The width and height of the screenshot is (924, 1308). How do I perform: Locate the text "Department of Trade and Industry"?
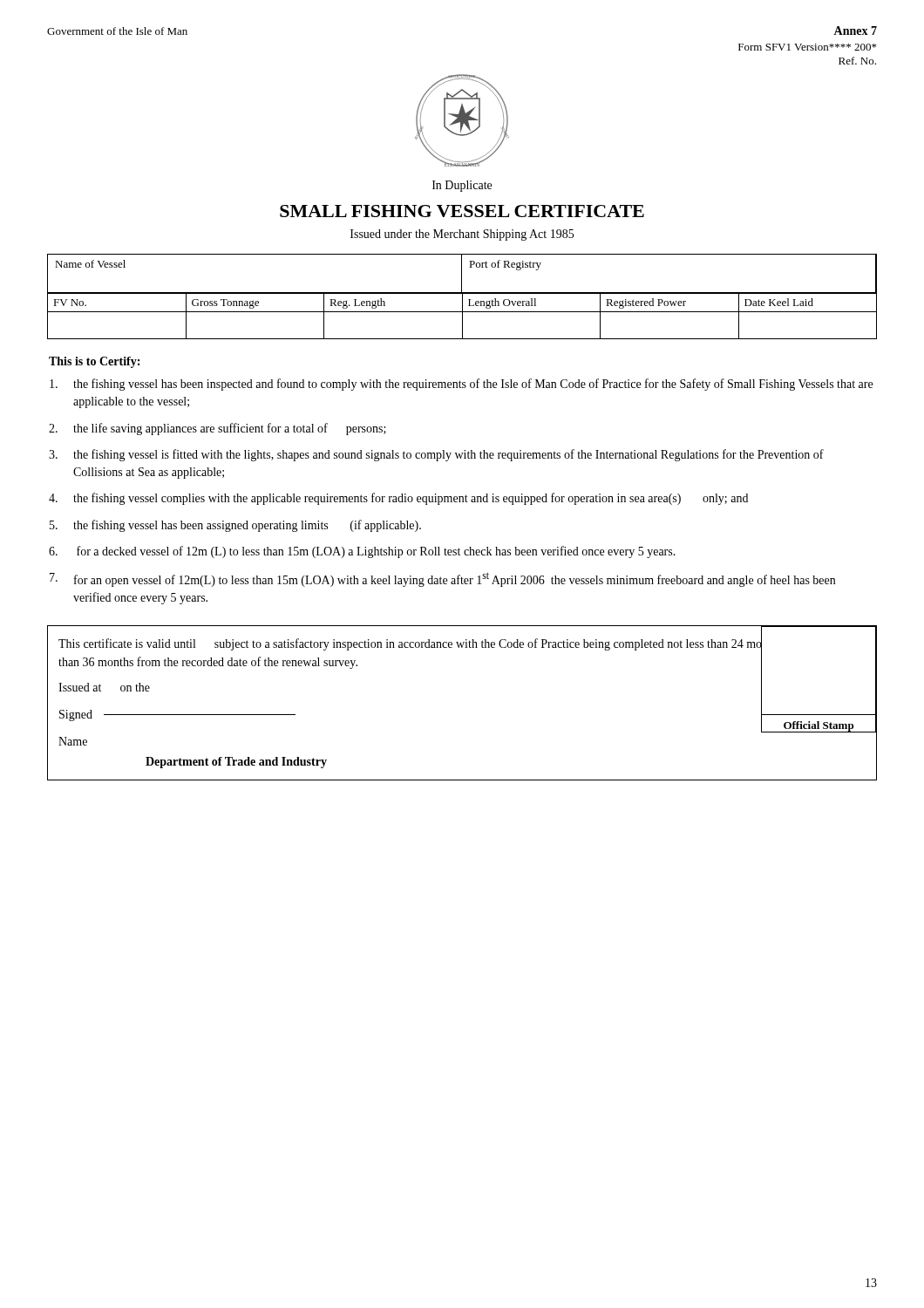pyautogui.click(x=236, y=761)
